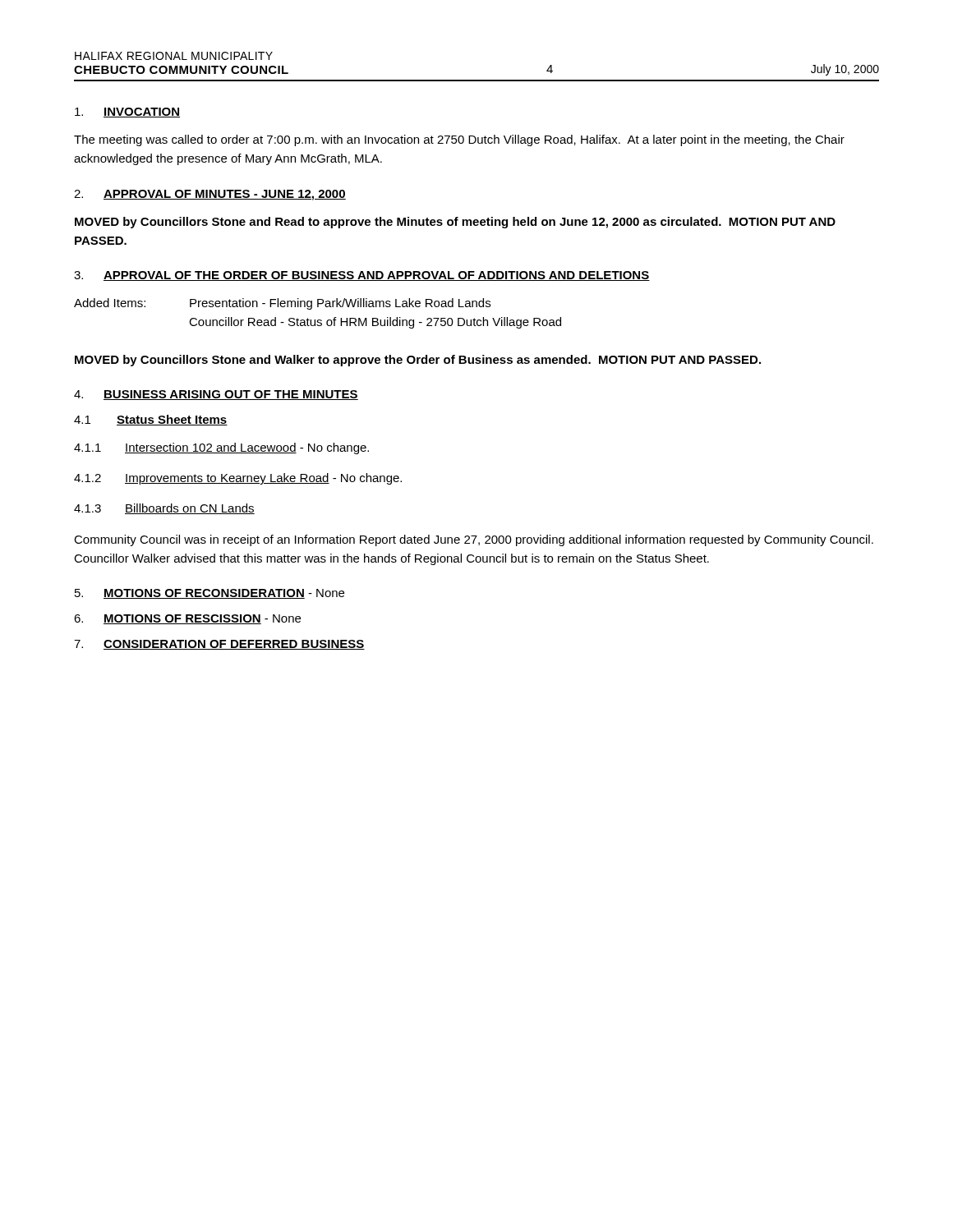This screenshot has height=1232, width=953.
Task: Point to the text starting "Added Items: Presentation - Fleming Park/Williams"
Action: 318,312
